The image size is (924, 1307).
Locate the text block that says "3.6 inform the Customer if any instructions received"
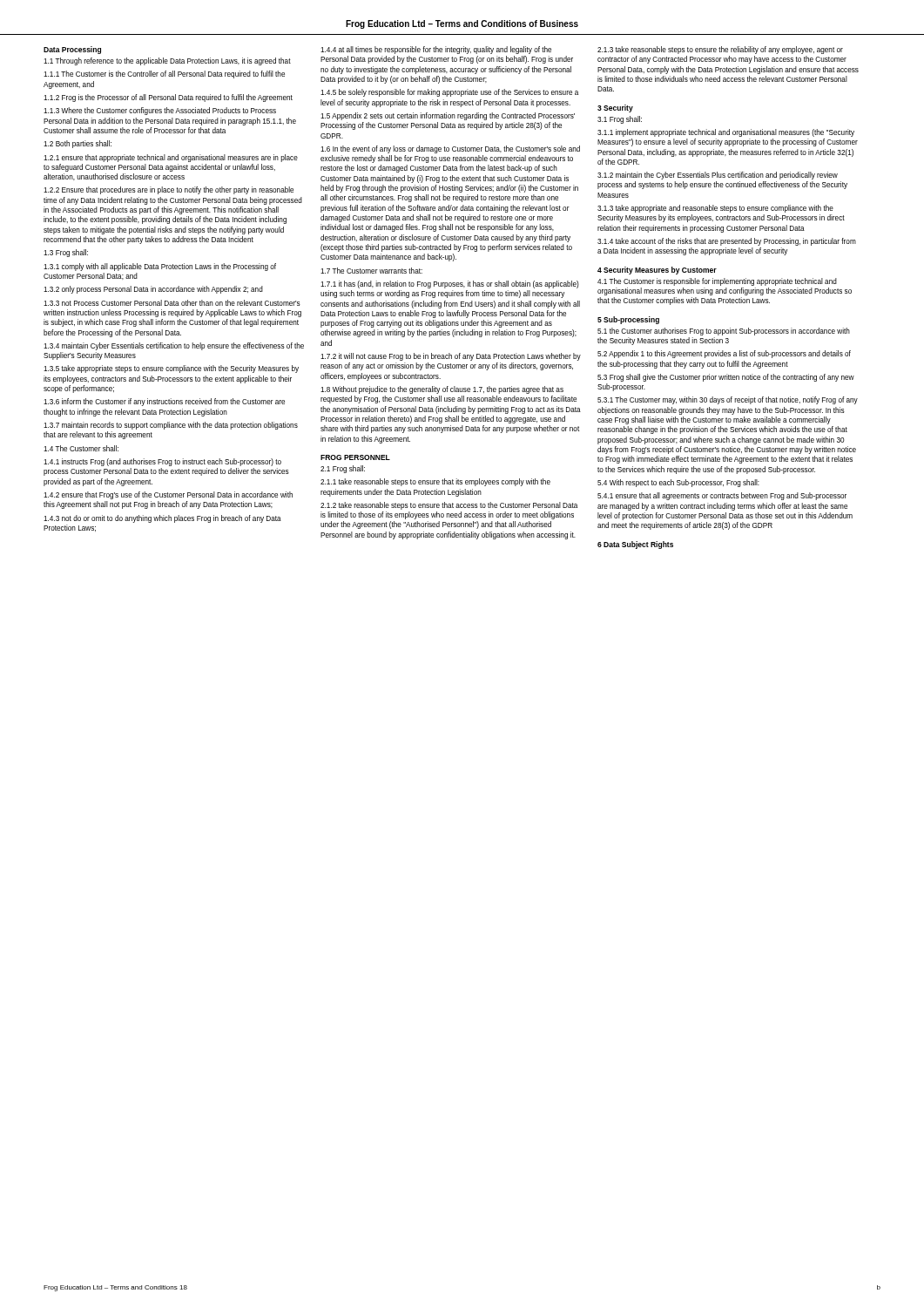(174, 407)
